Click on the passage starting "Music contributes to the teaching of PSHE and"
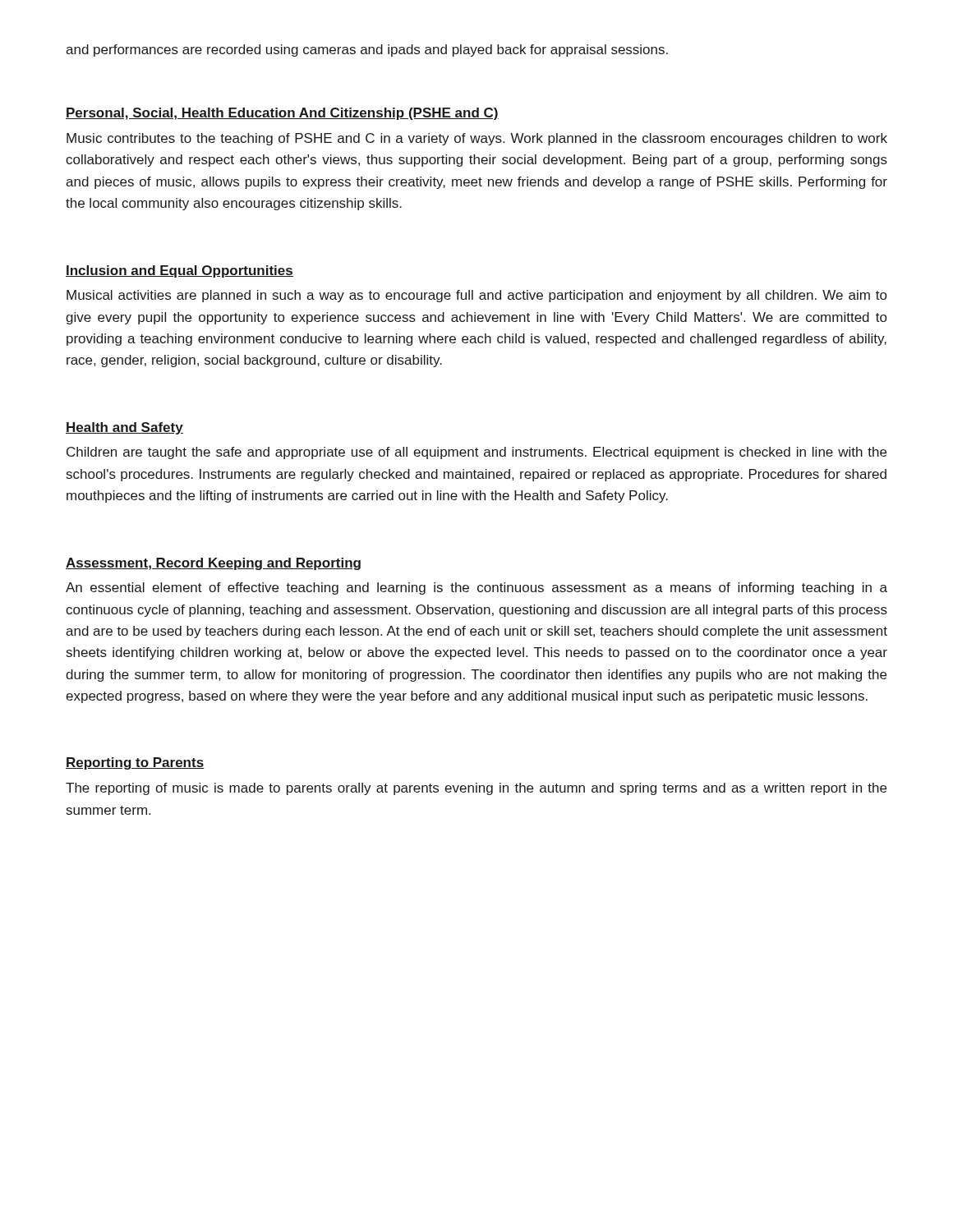This screenshot has height=1232, width=953. pos(476,171)
